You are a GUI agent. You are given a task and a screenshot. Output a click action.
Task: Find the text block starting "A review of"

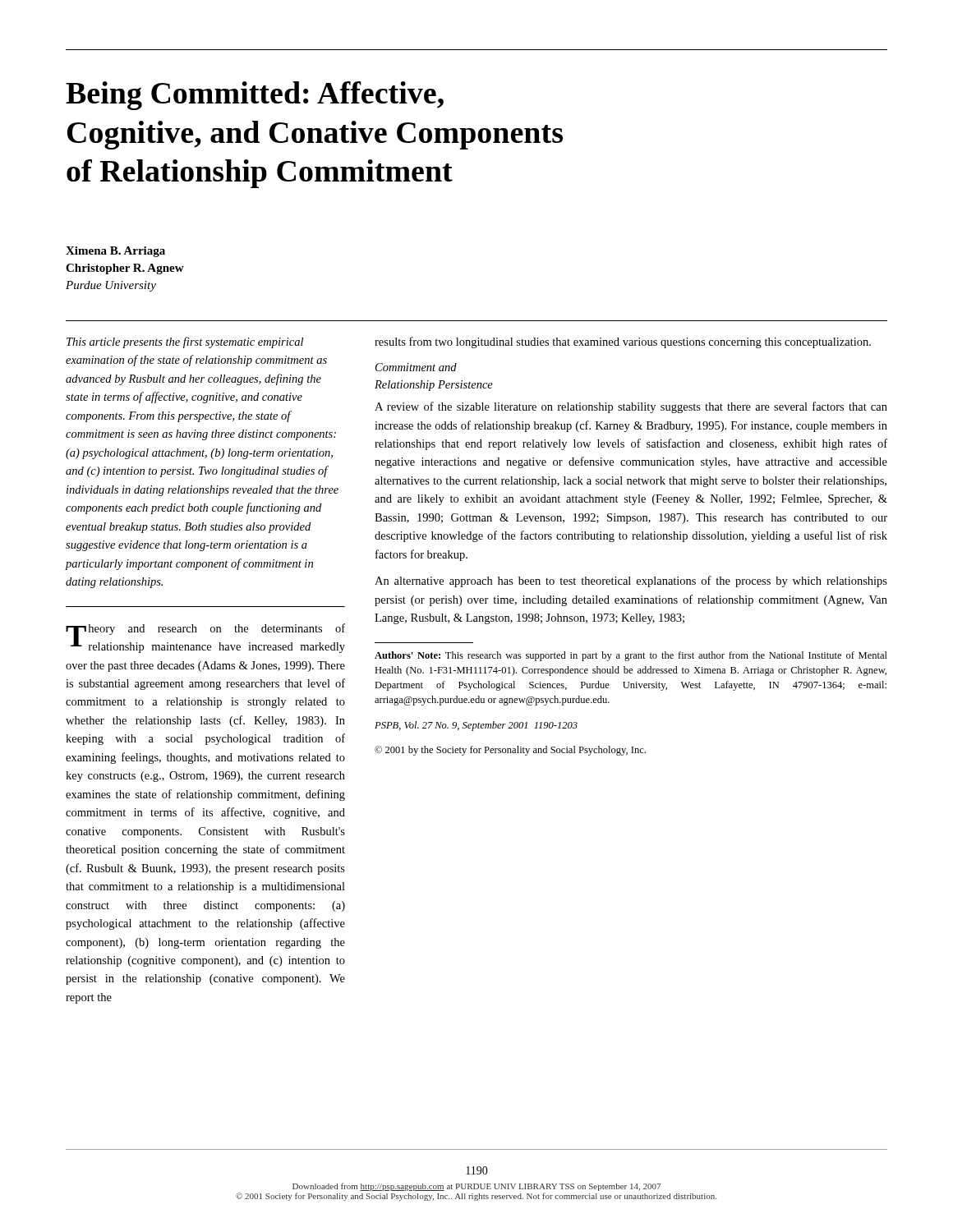click(631, 481)
